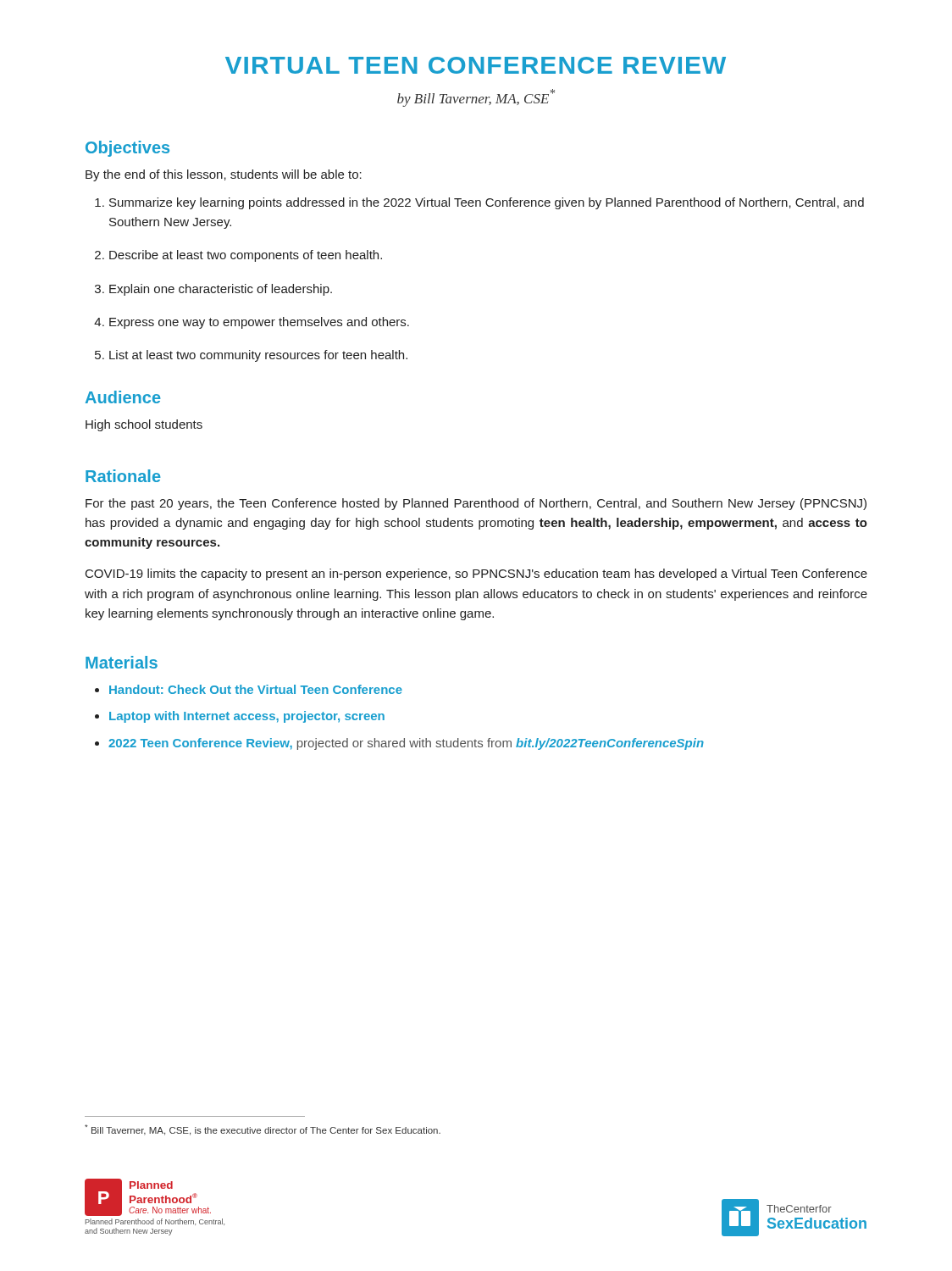Point to the text block starting "VIRTUAL TEEN CONFERENCE"

point(476,65)
